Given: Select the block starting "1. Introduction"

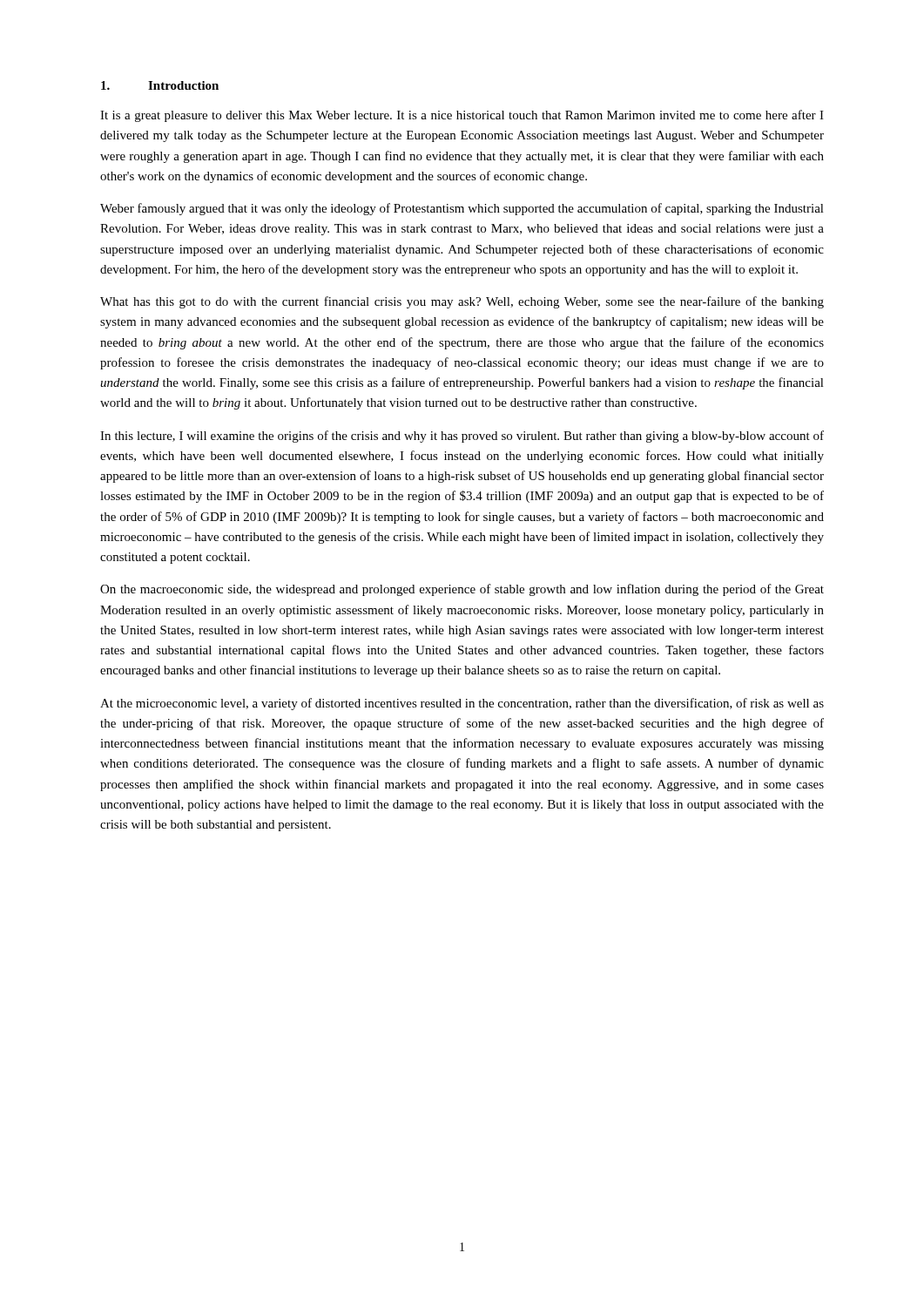Looking at the screenshot, I should click(160, 86).
